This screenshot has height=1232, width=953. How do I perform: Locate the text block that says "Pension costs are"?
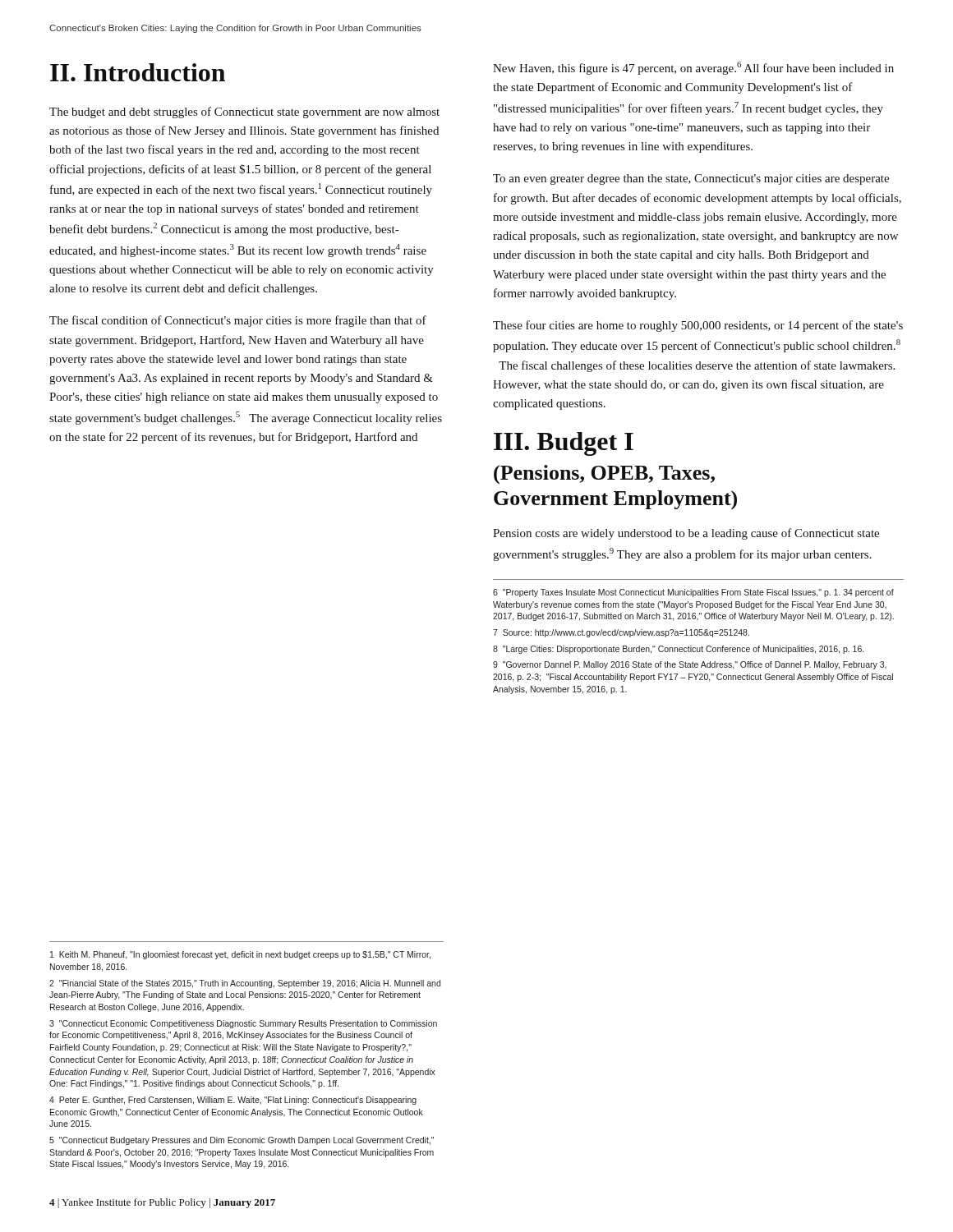tap(686, 544)
